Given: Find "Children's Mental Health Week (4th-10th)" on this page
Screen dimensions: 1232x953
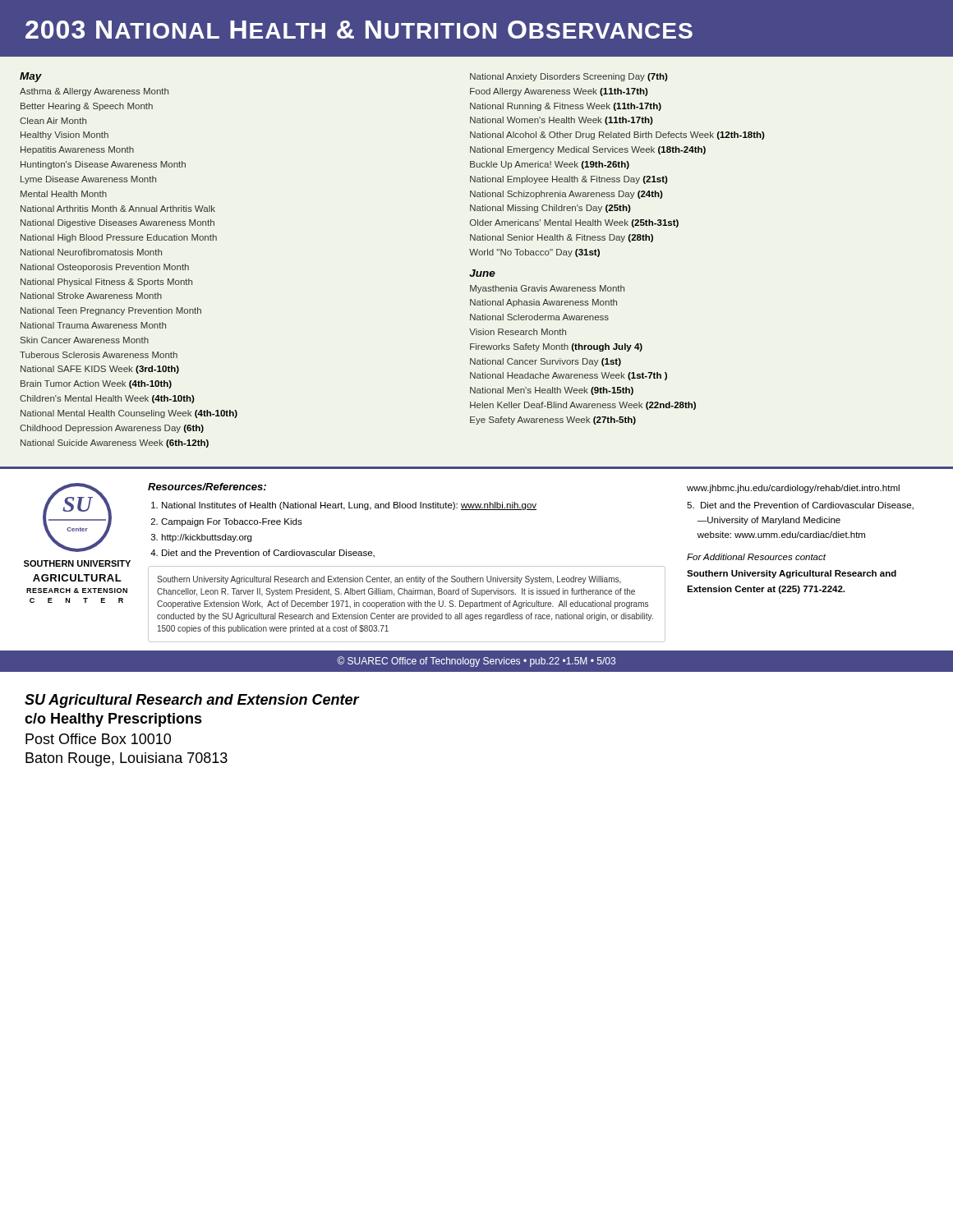Looking at the screenshot, I should 107,398.
